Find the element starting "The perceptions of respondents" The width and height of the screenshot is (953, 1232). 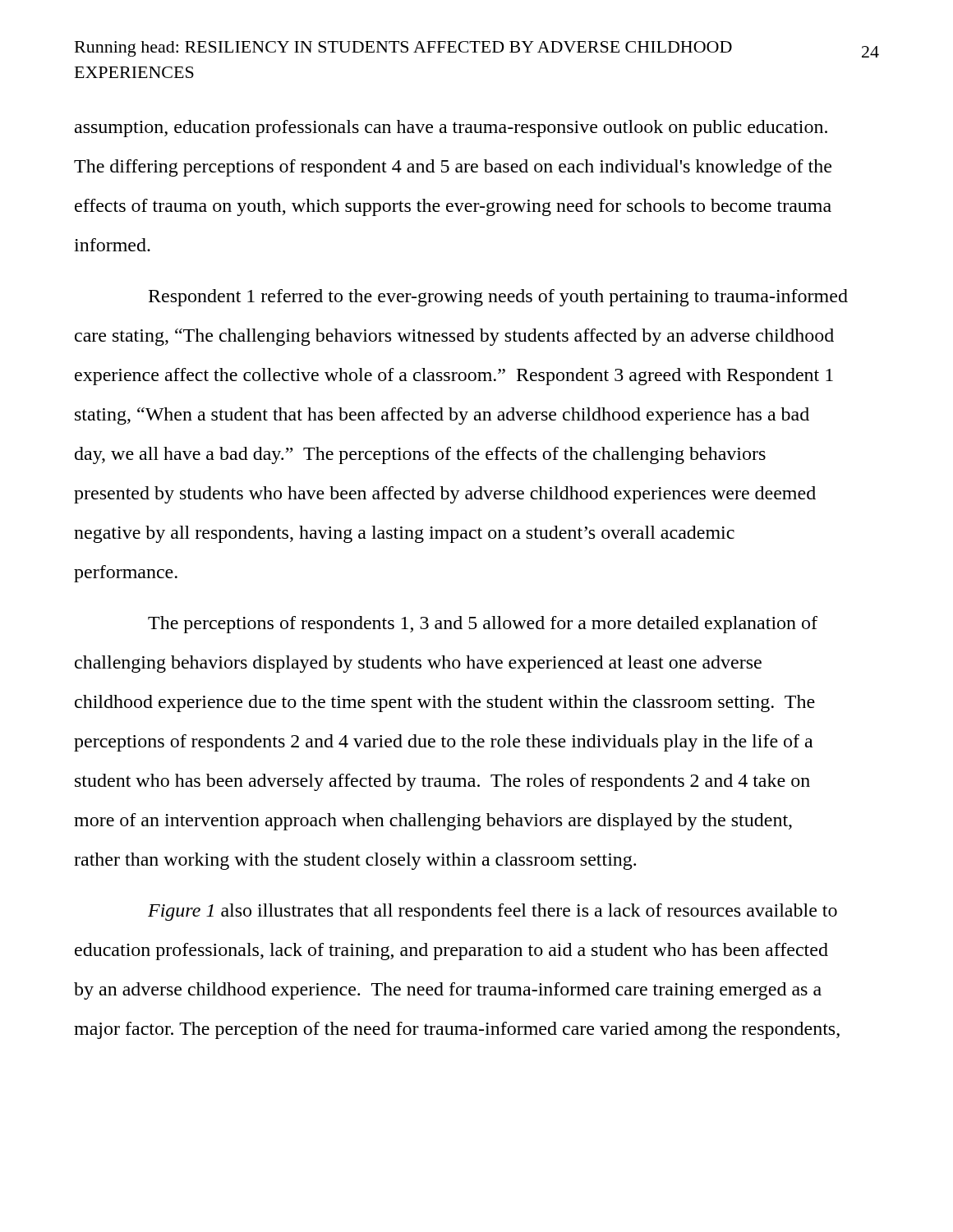click(x=483, y=623)
